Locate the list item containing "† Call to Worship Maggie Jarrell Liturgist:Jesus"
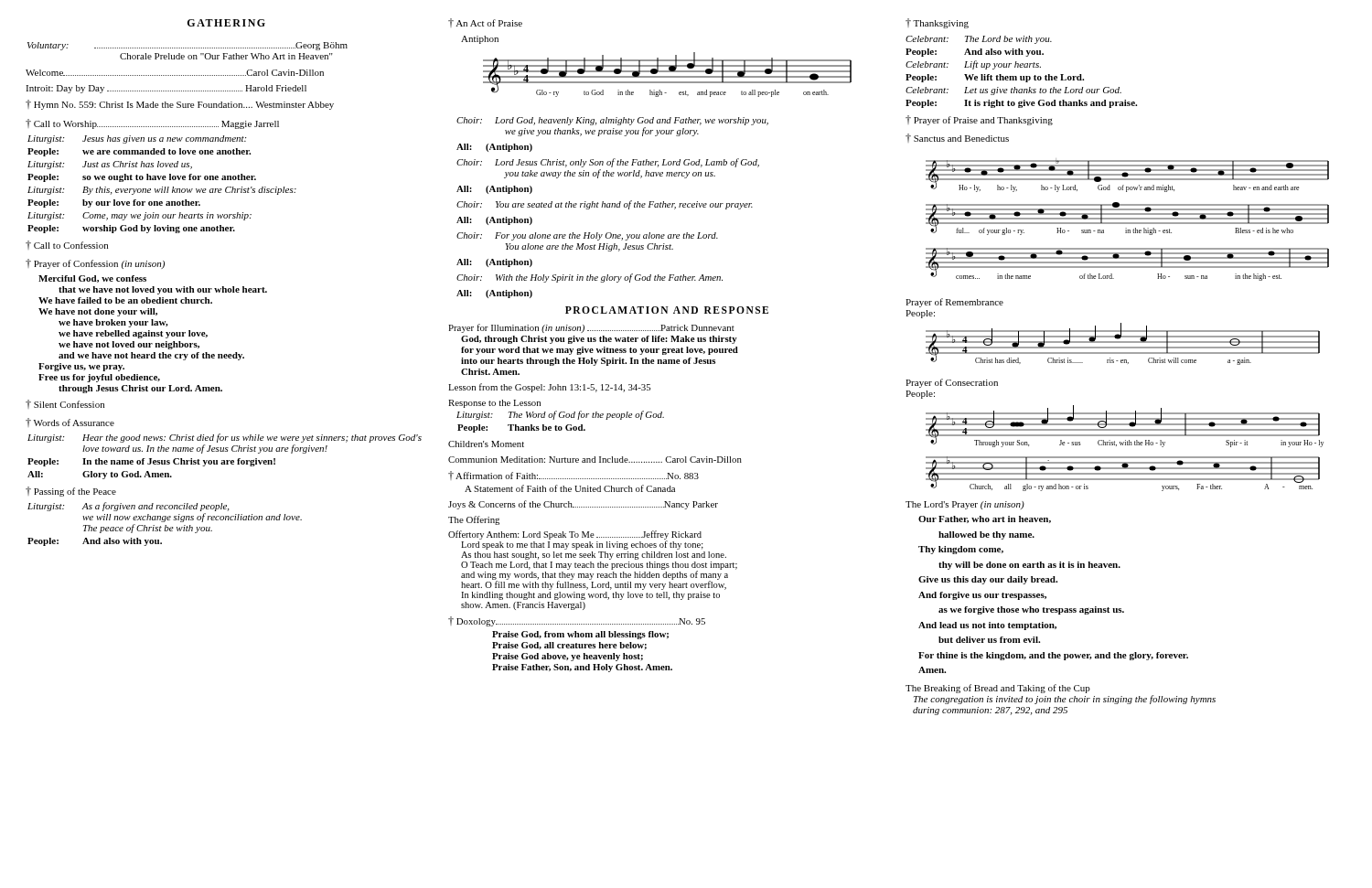 coord(162,176)
